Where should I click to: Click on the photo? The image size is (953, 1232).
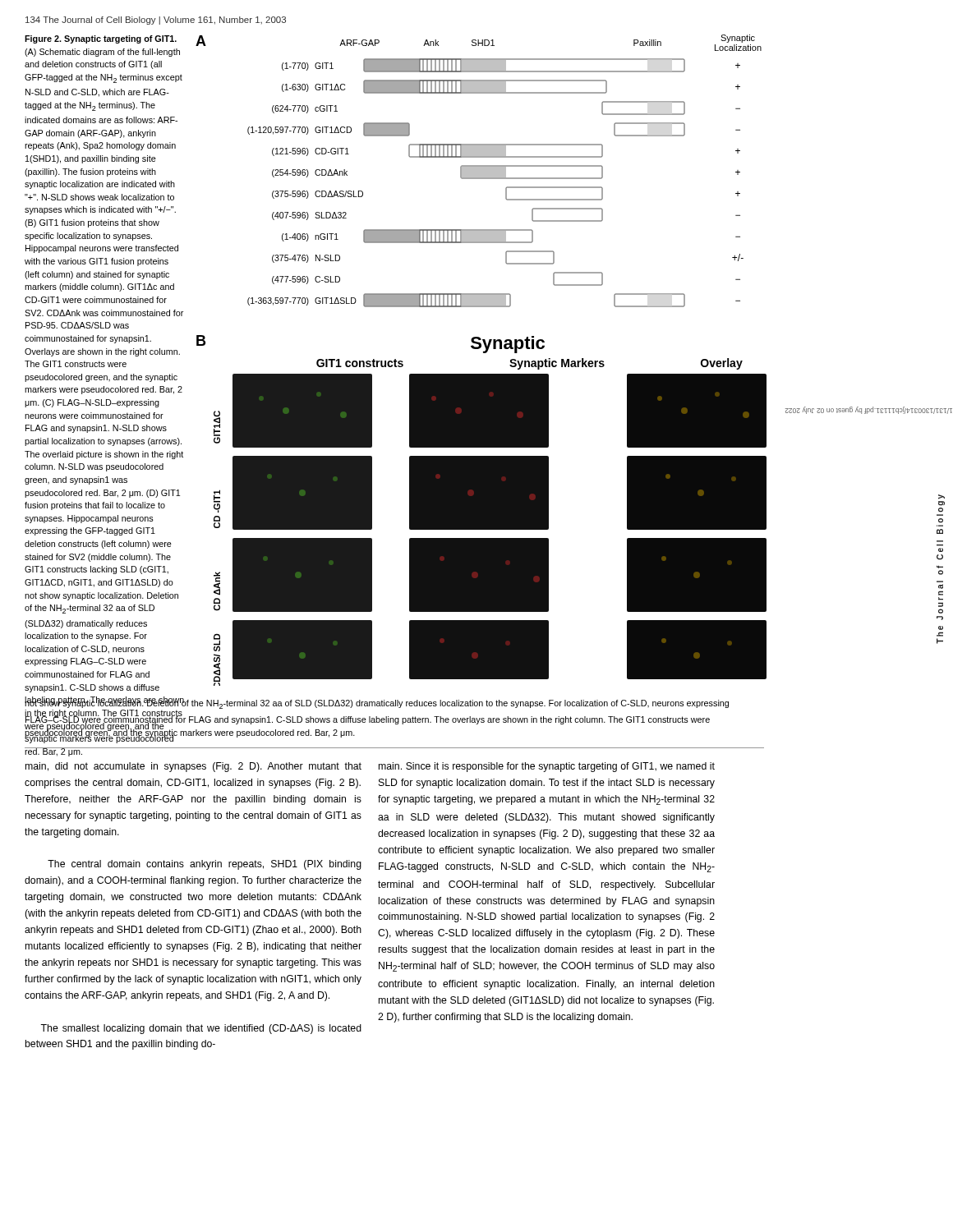[508, 509]
